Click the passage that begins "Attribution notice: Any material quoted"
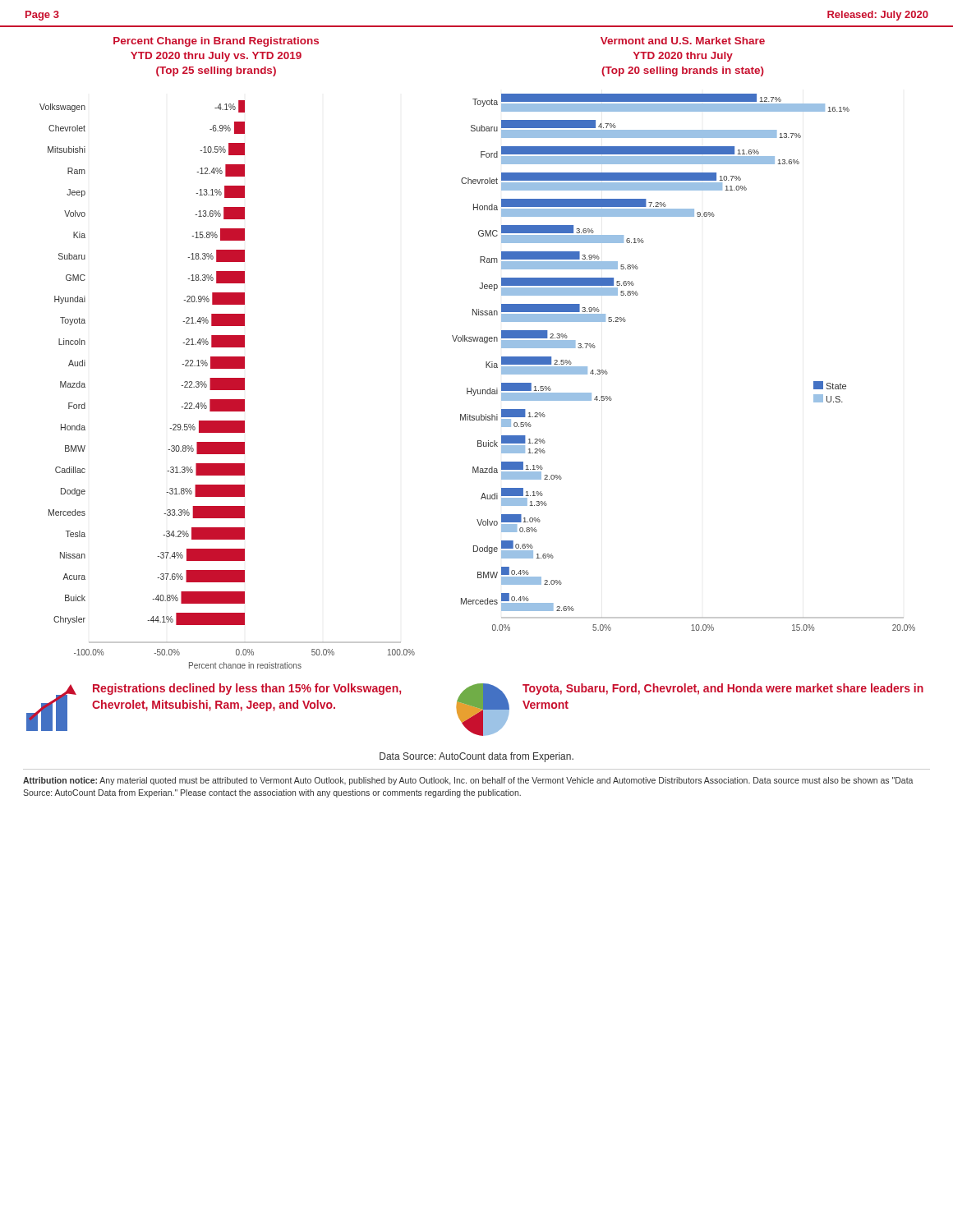Screen dimensions: 1232x953 coord(468,786)
